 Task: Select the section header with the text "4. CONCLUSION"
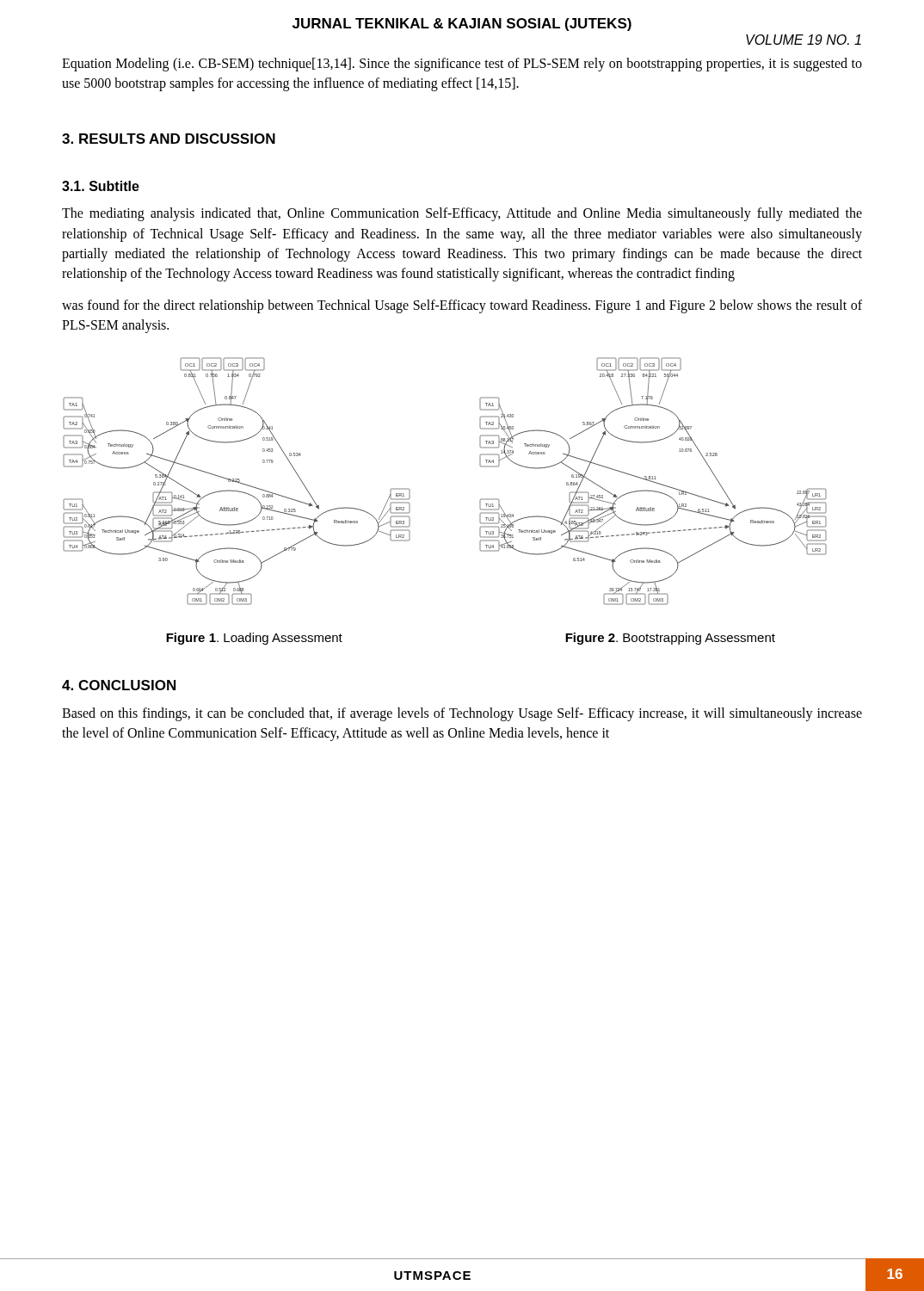119,685
